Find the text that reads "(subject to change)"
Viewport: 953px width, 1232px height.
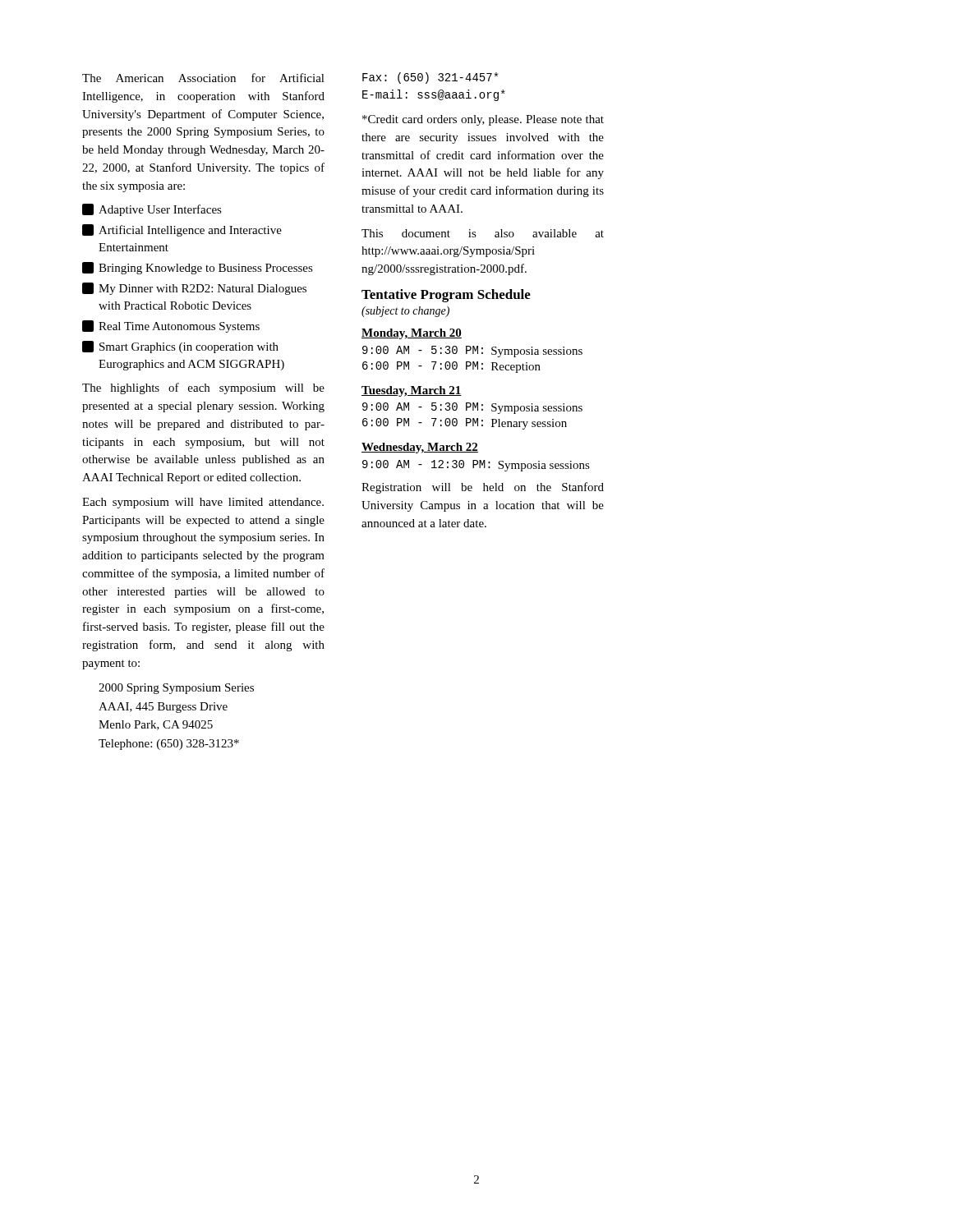406,311
